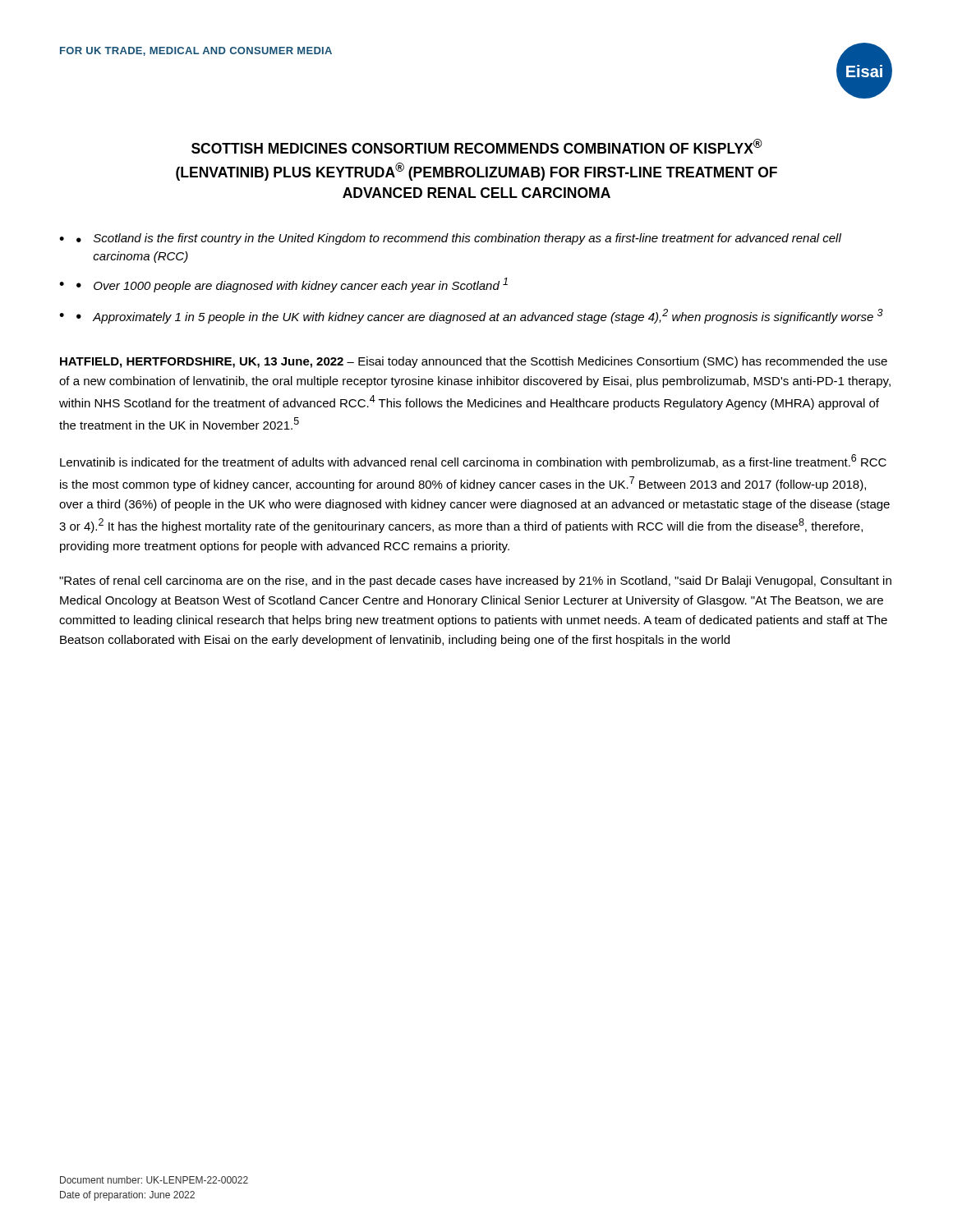Navigate to the region starting "SCOTTISH MEDICINES CONSORTIUM RECOMMENDS COMBINATION OF KISPLYX® (LENVATINIB)"

(476, 170)
